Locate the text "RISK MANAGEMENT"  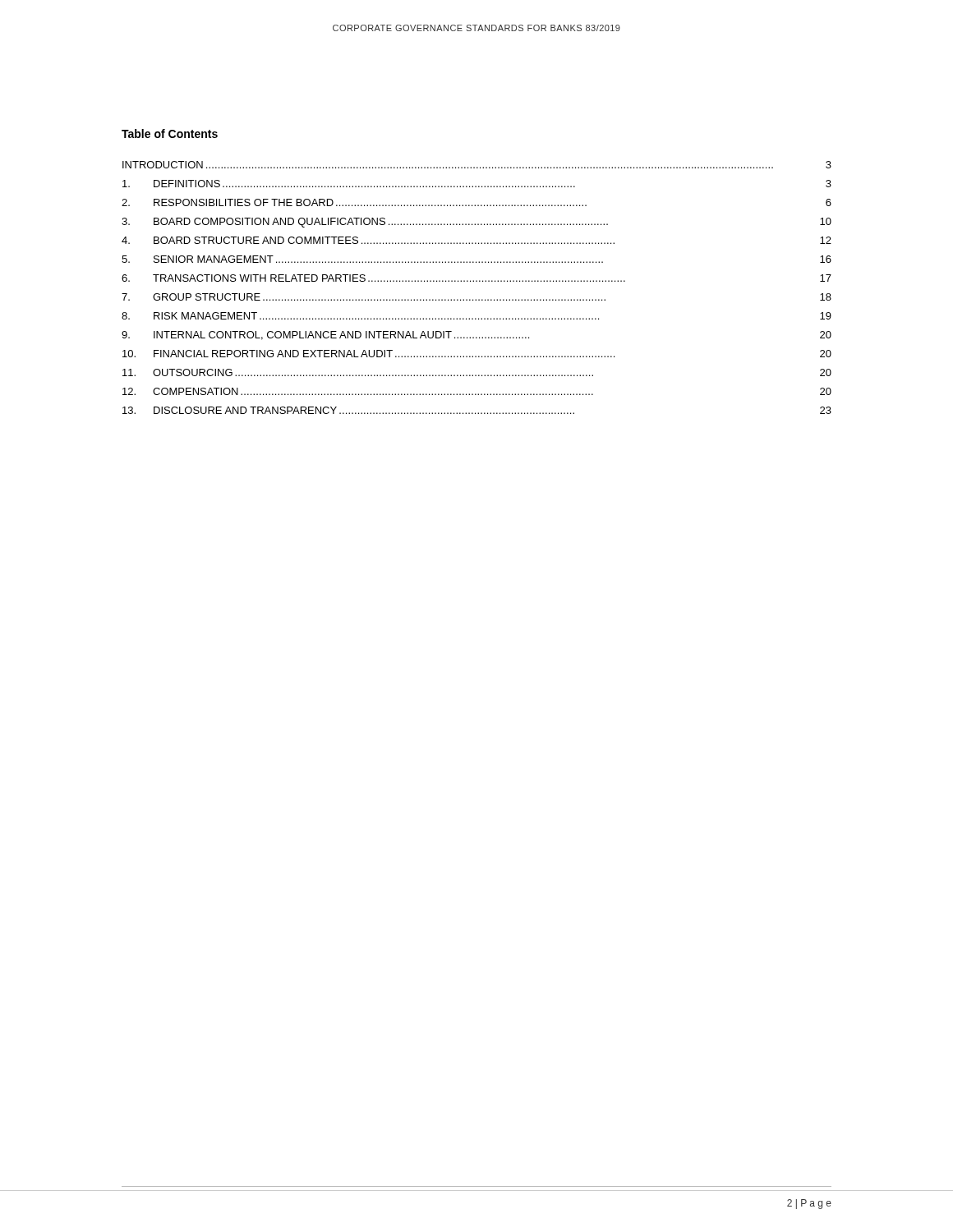(x=205, y=316)
